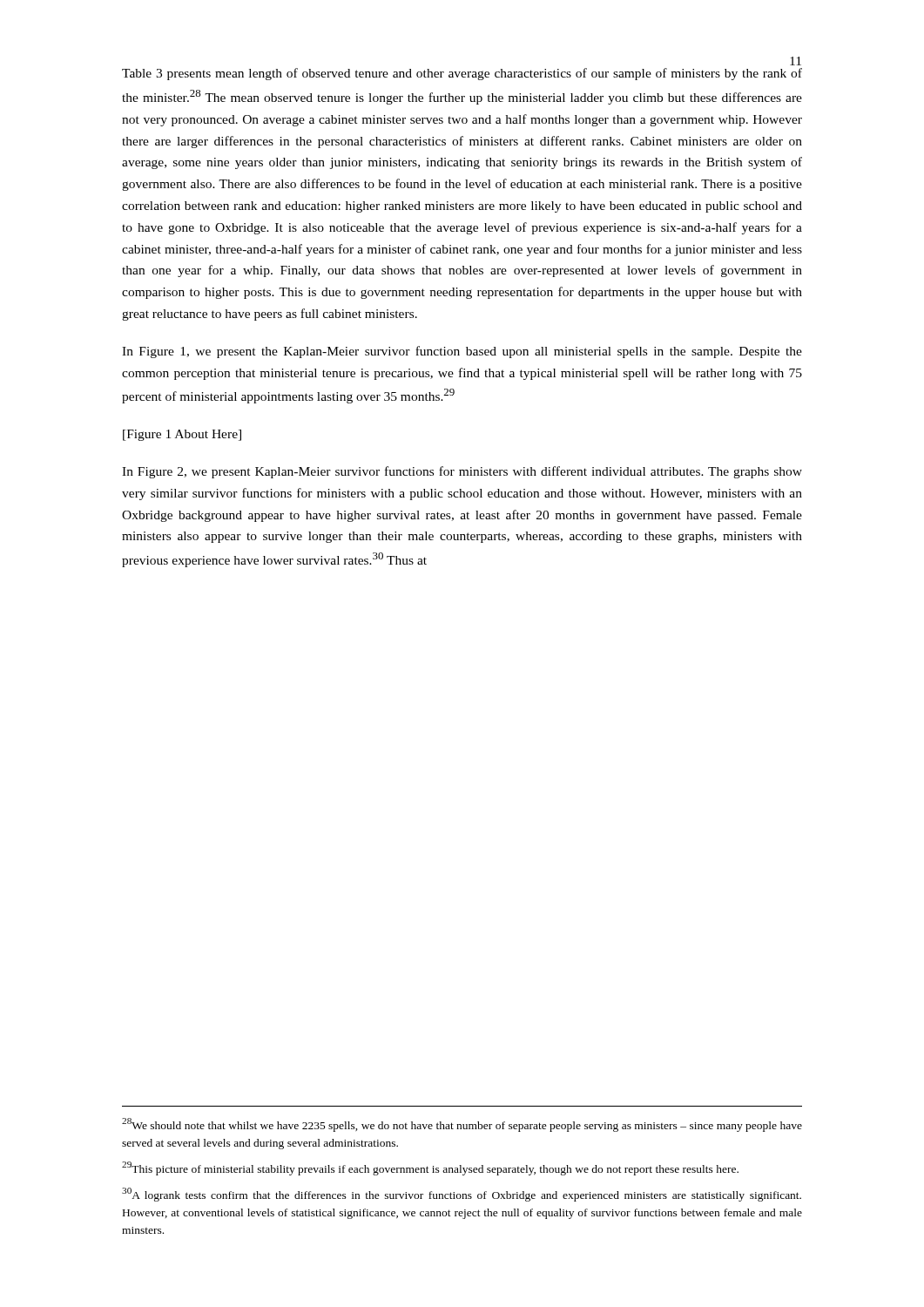Navigate to the passage starting "Table 3 presents mean"
The image size is (924, 1307).
coord(462,194)
